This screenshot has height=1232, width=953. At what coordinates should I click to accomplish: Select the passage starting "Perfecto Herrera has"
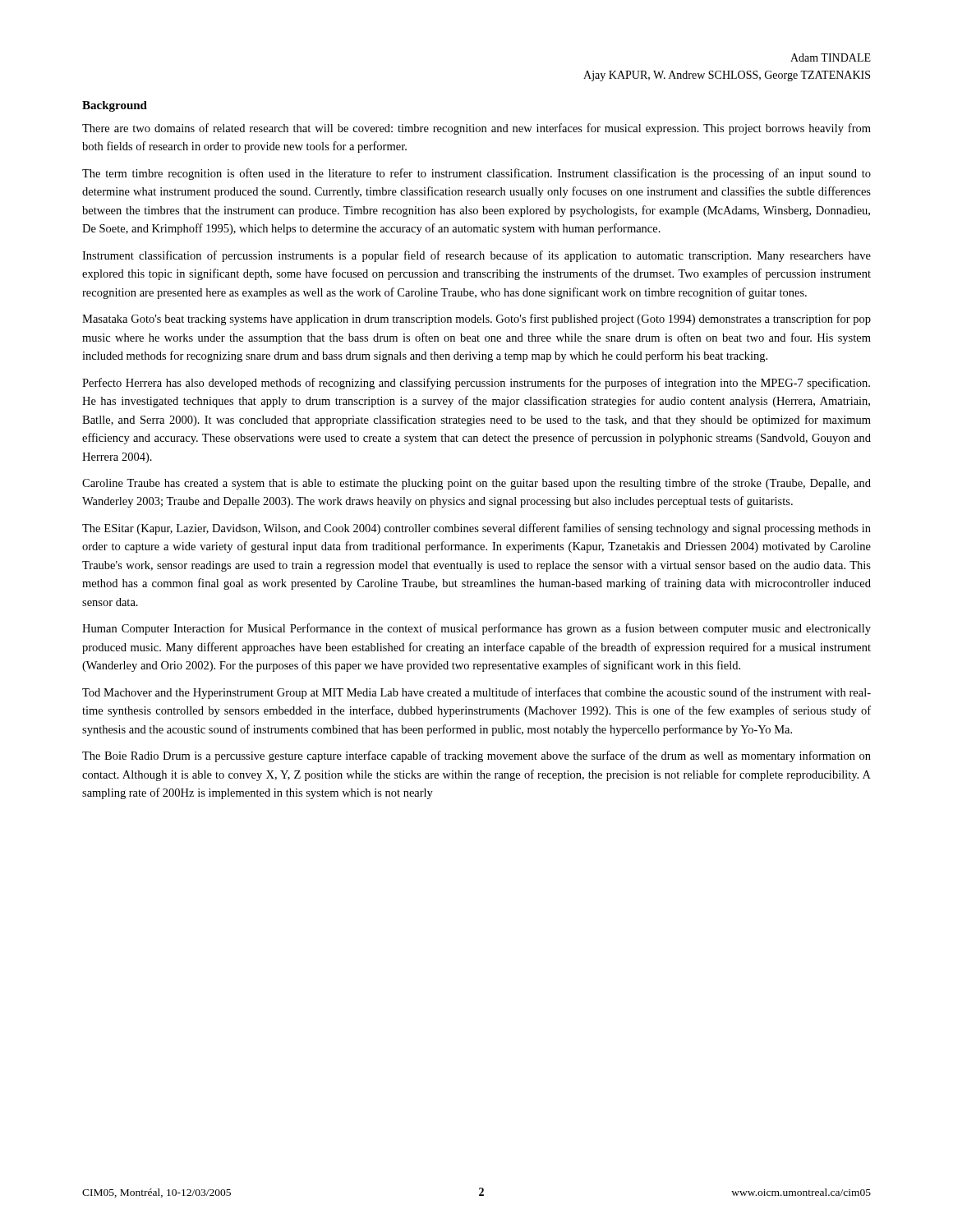(x=476, y=419)
